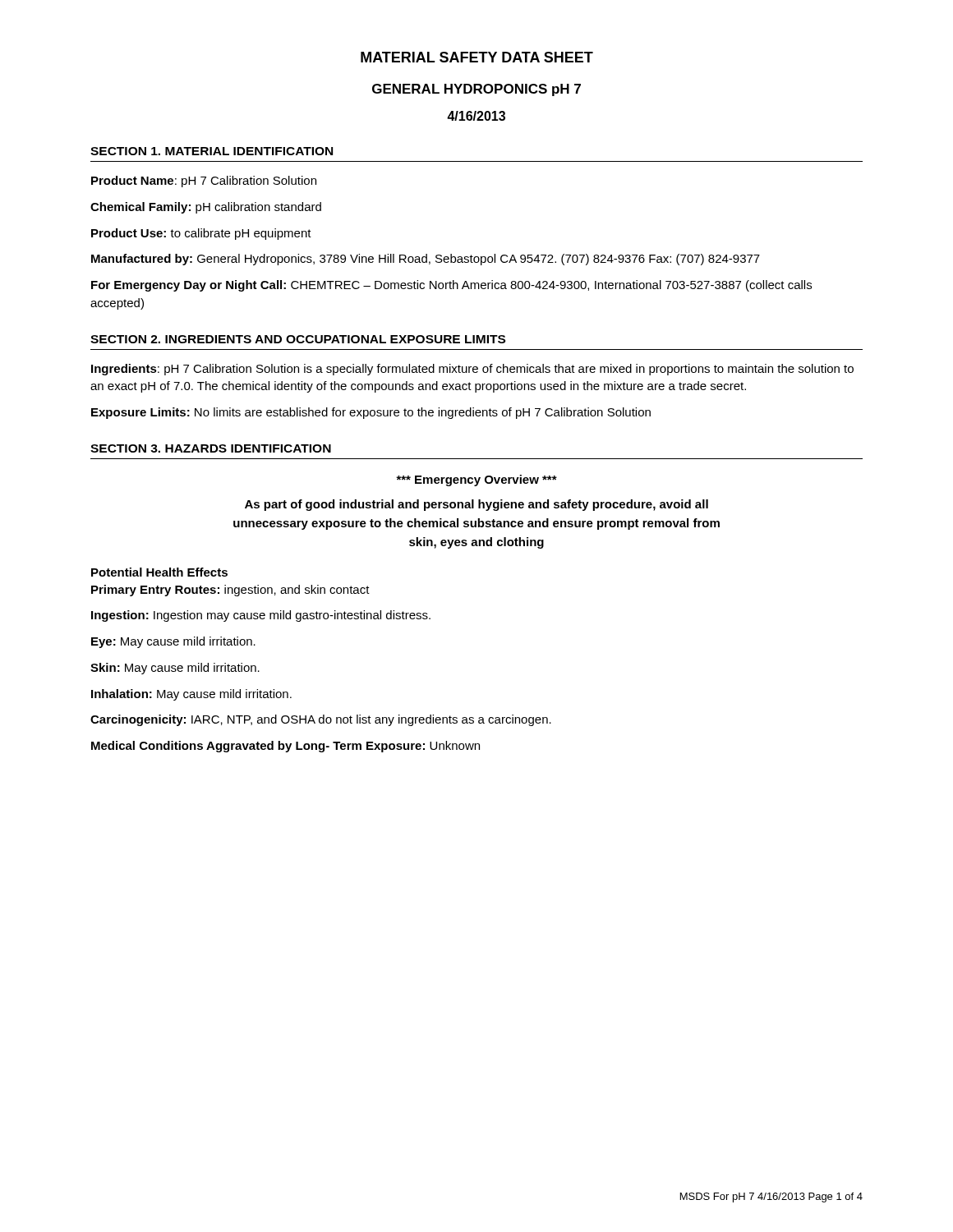Click on the region starting "Eye: May cause mild irritation."

(x=173, y=641)
